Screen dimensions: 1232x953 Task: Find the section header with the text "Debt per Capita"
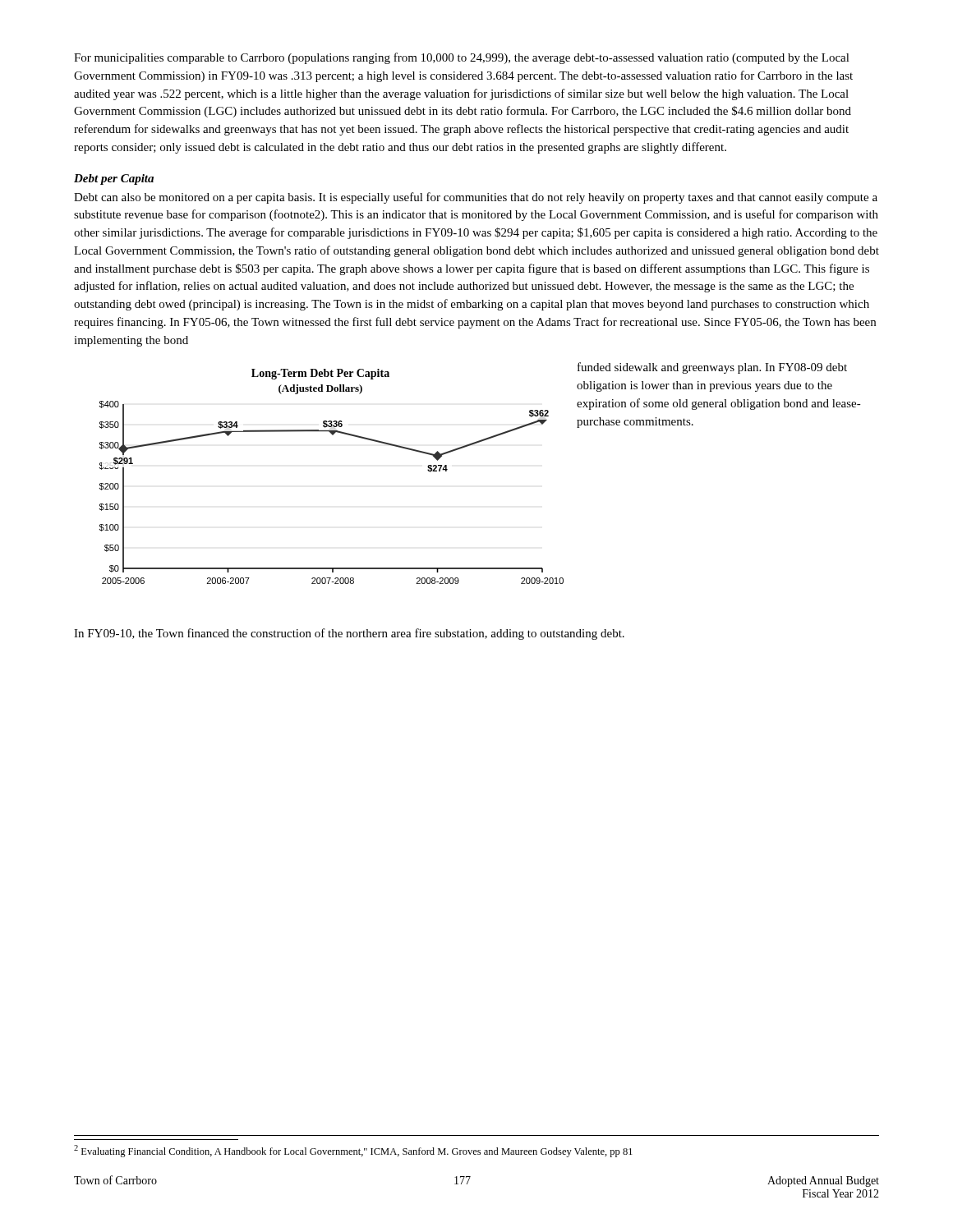click(114, 178)
